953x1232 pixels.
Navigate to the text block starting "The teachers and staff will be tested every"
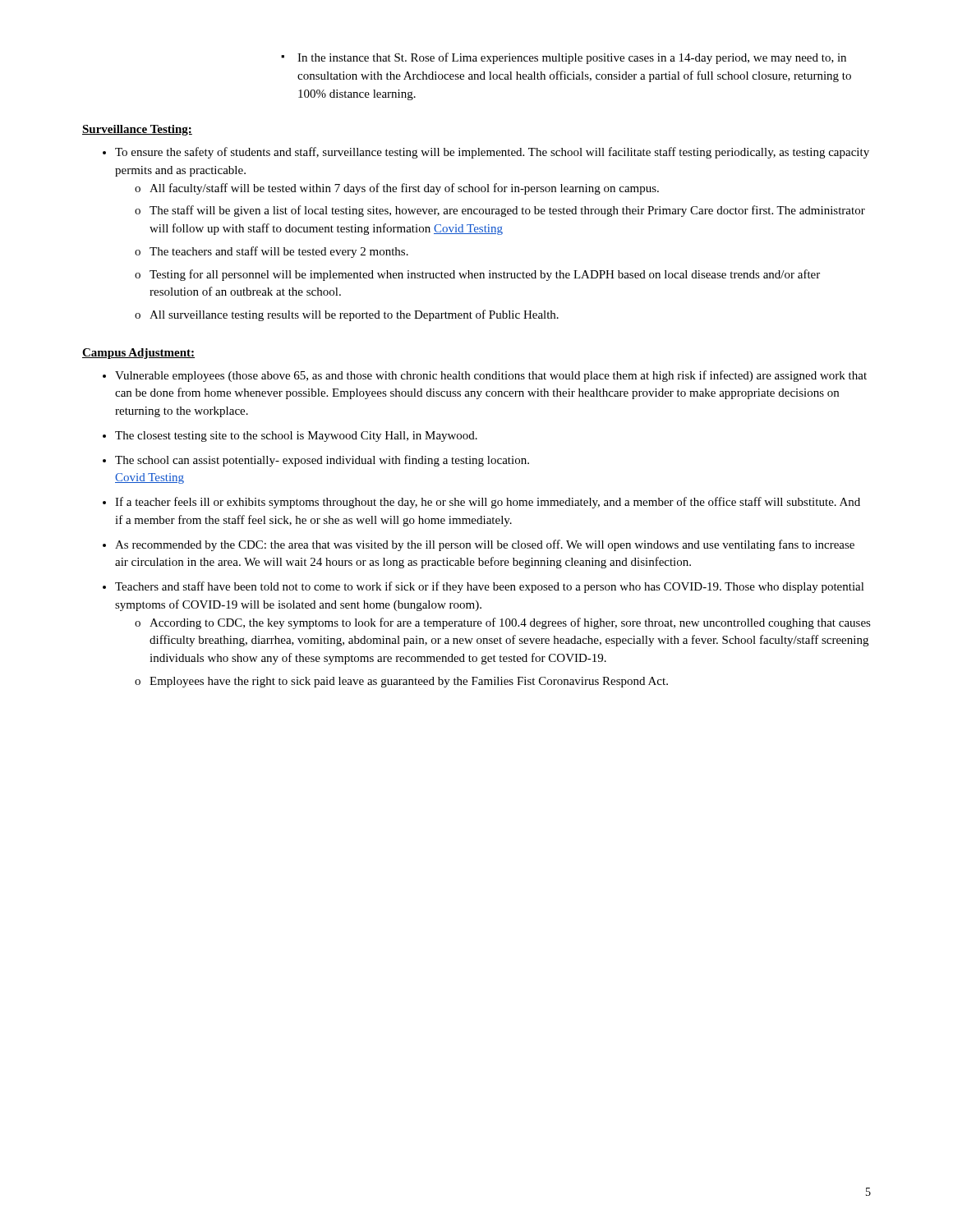[279, 251]
